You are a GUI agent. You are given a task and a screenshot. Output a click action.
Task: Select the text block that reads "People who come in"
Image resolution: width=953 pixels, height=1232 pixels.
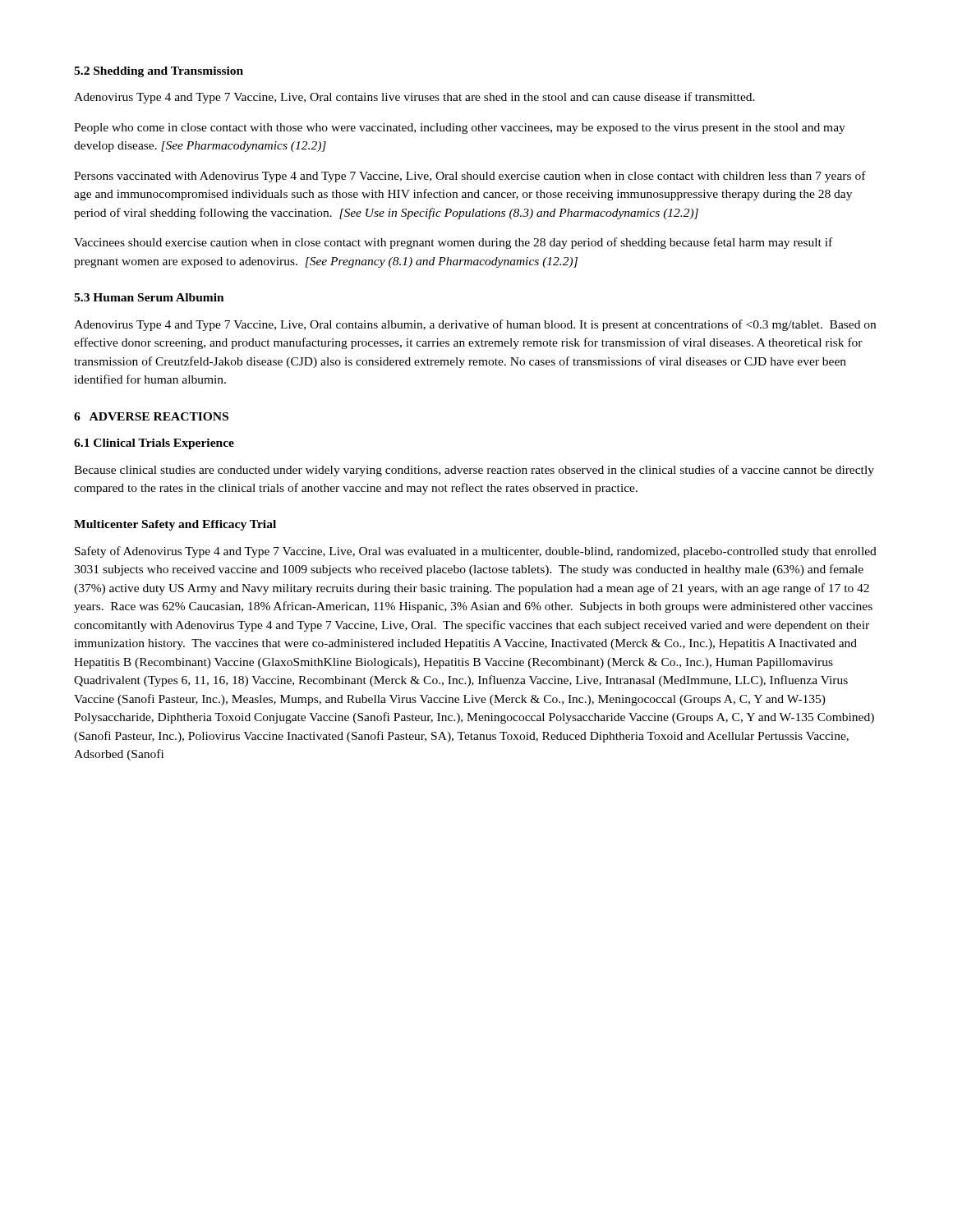(460, 136)
